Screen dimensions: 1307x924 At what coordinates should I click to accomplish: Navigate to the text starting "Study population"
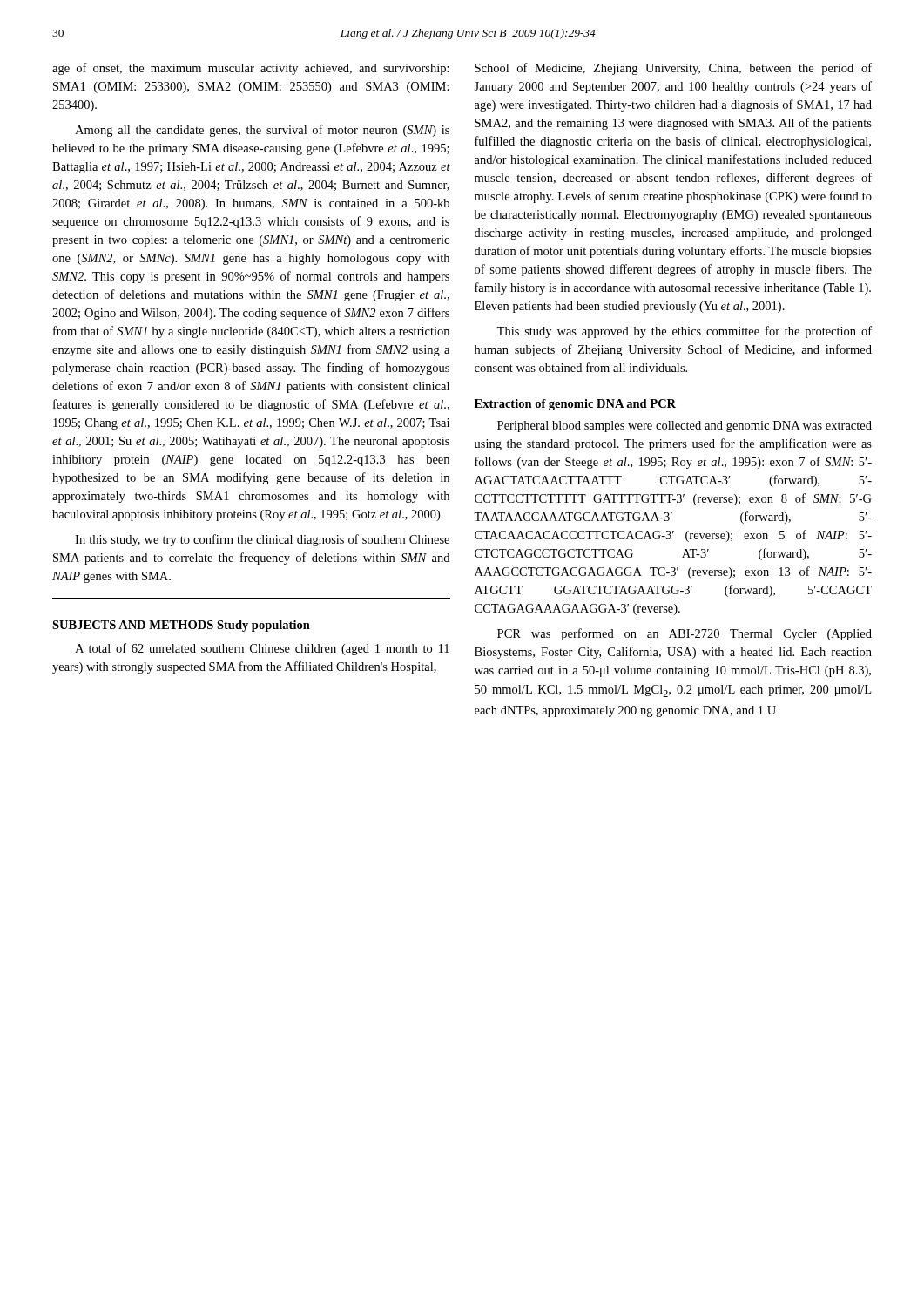point(263,625)
